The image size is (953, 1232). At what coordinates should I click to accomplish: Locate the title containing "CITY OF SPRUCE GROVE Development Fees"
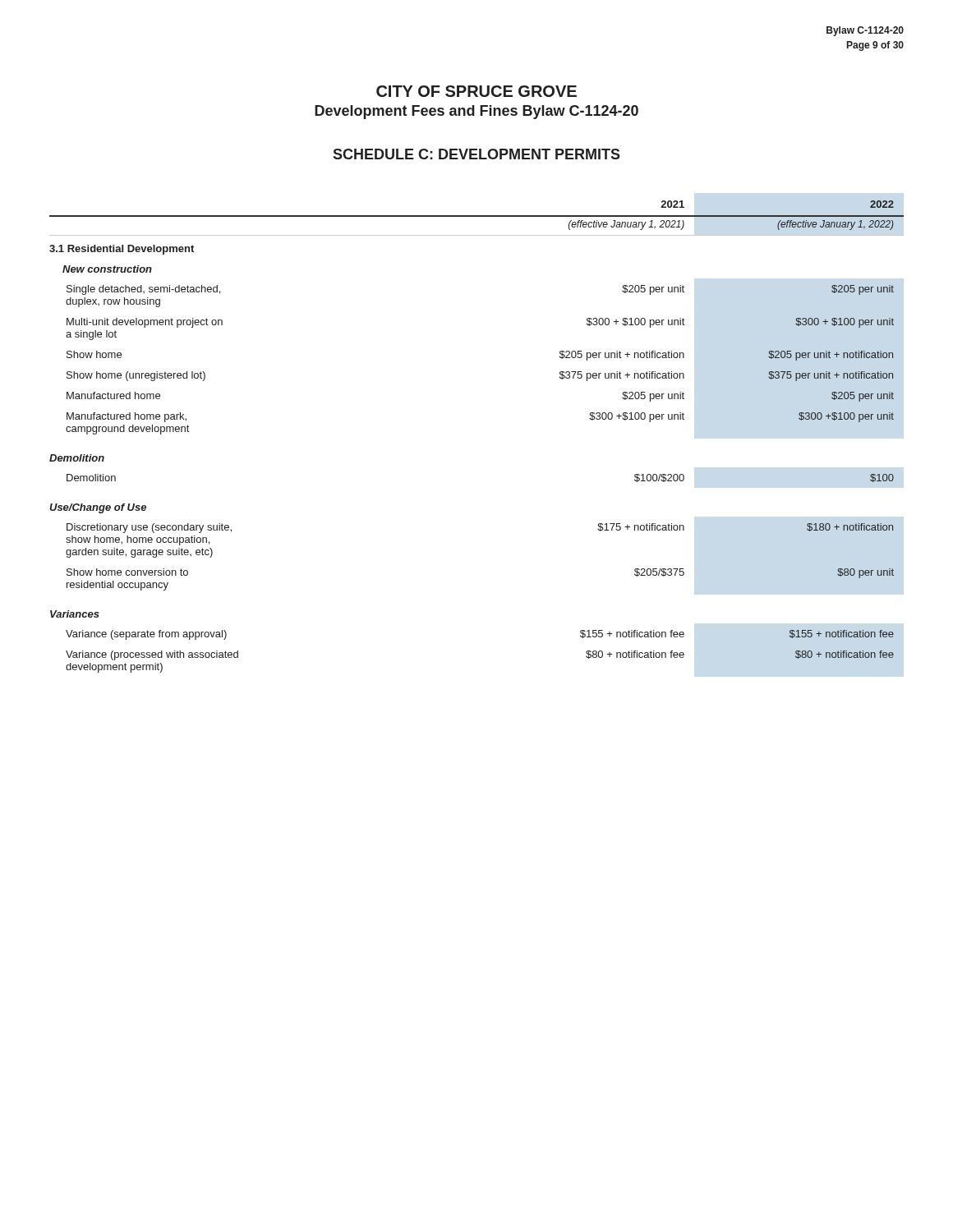click(x=476, y=101)
